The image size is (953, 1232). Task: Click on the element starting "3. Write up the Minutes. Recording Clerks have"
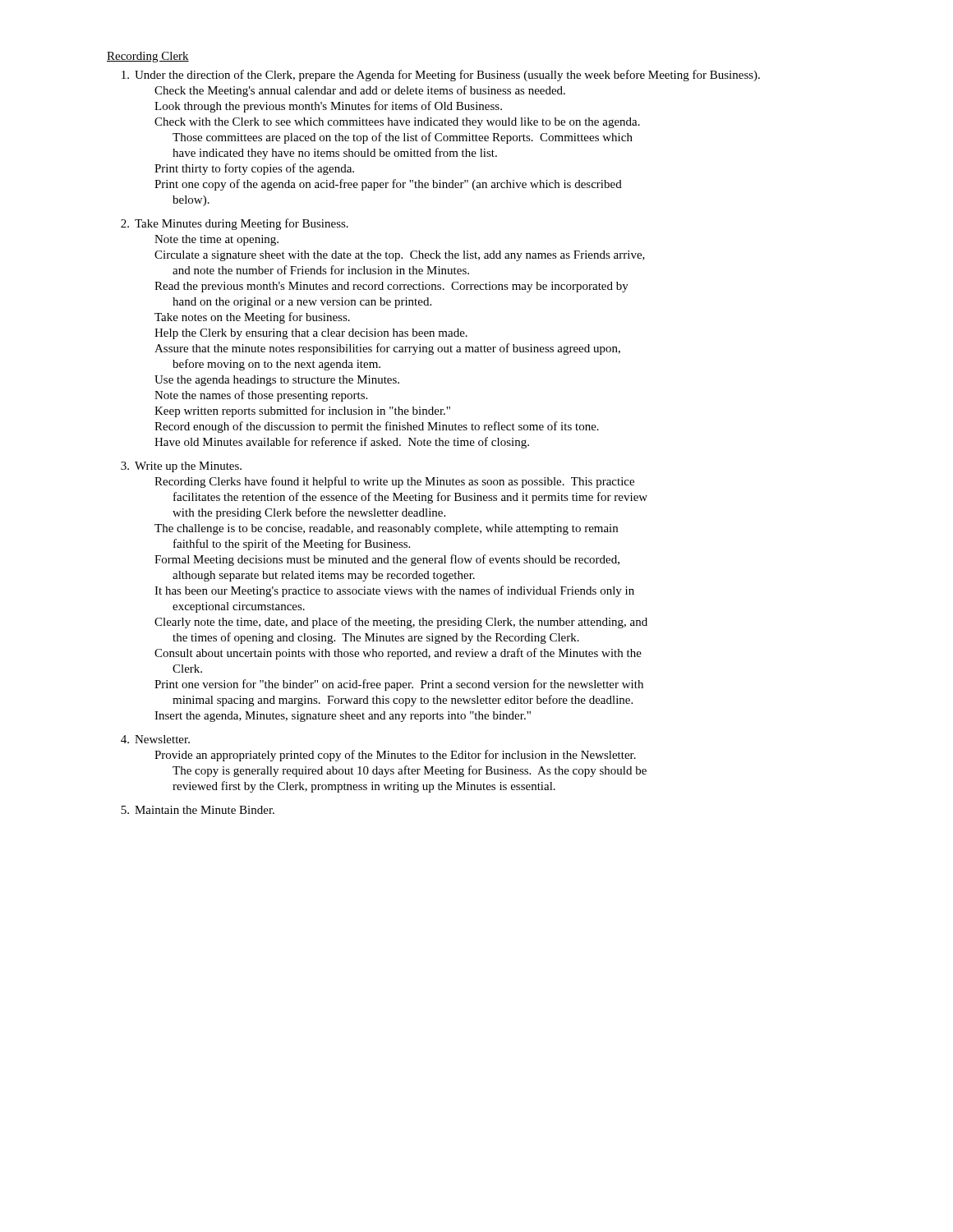(468, 592)
